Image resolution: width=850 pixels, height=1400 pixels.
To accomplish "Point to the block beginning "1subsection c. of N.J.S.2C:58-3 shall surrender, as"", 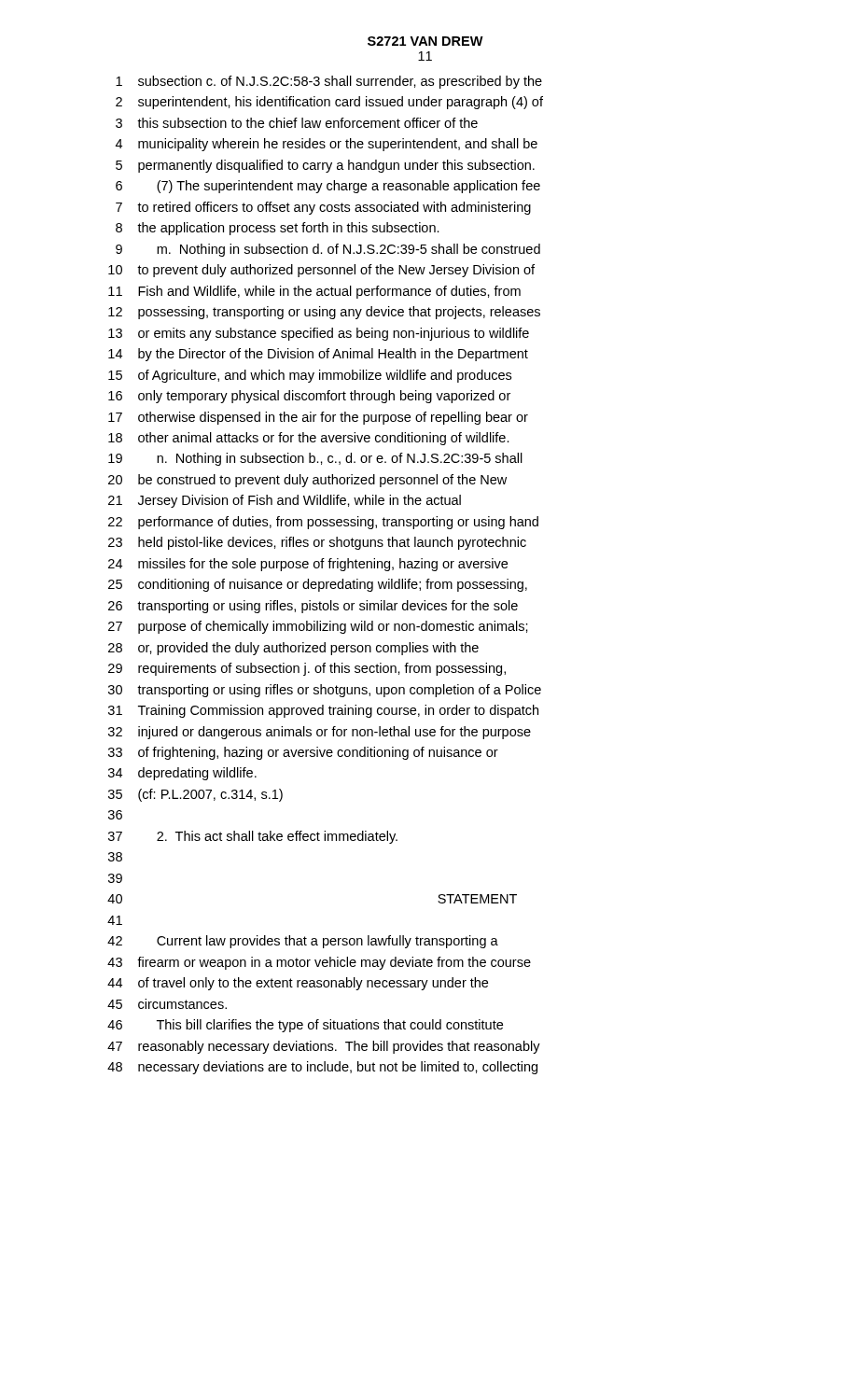I will (x=453, y=574).
